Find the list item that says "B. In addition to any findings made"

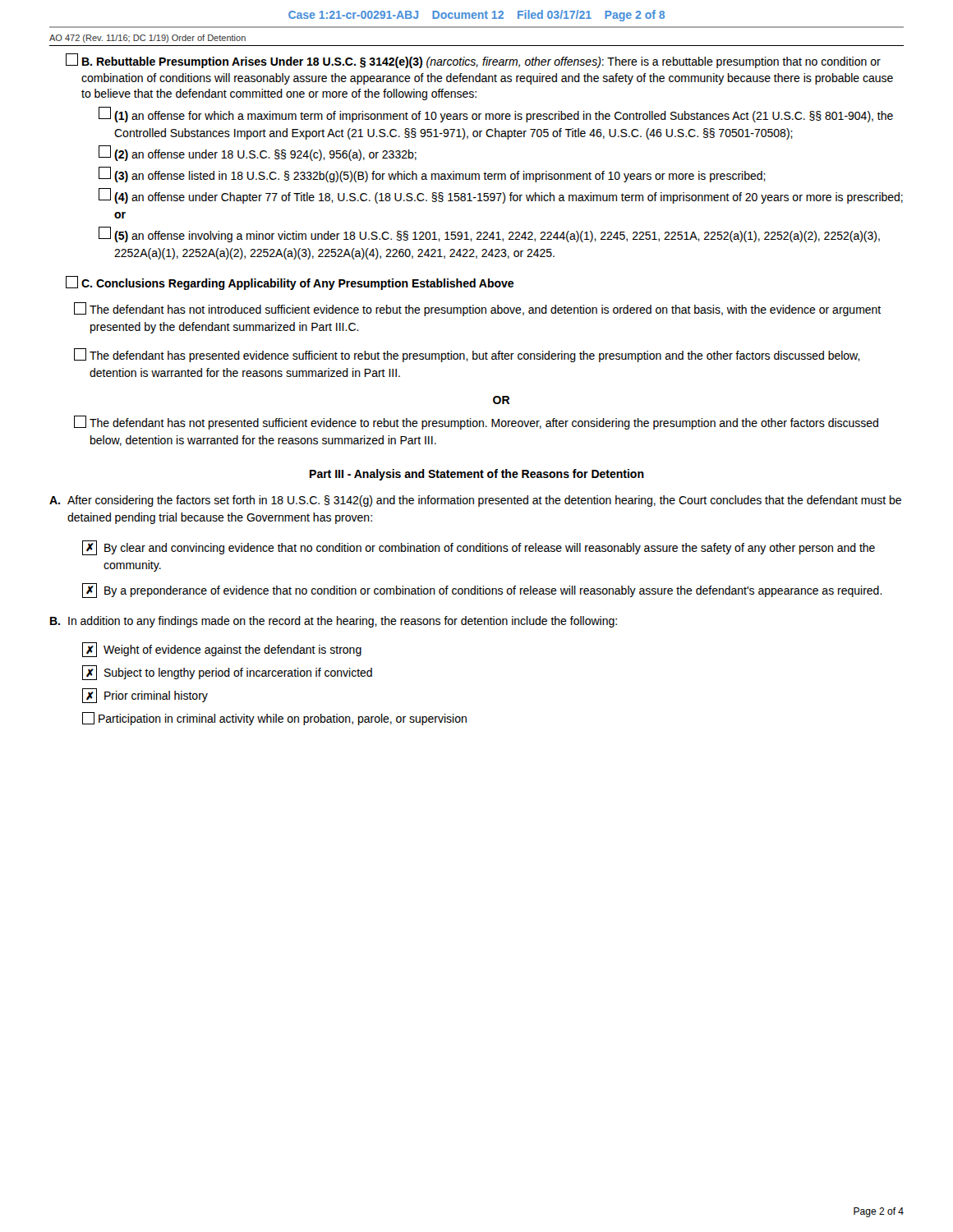[334, 621]
